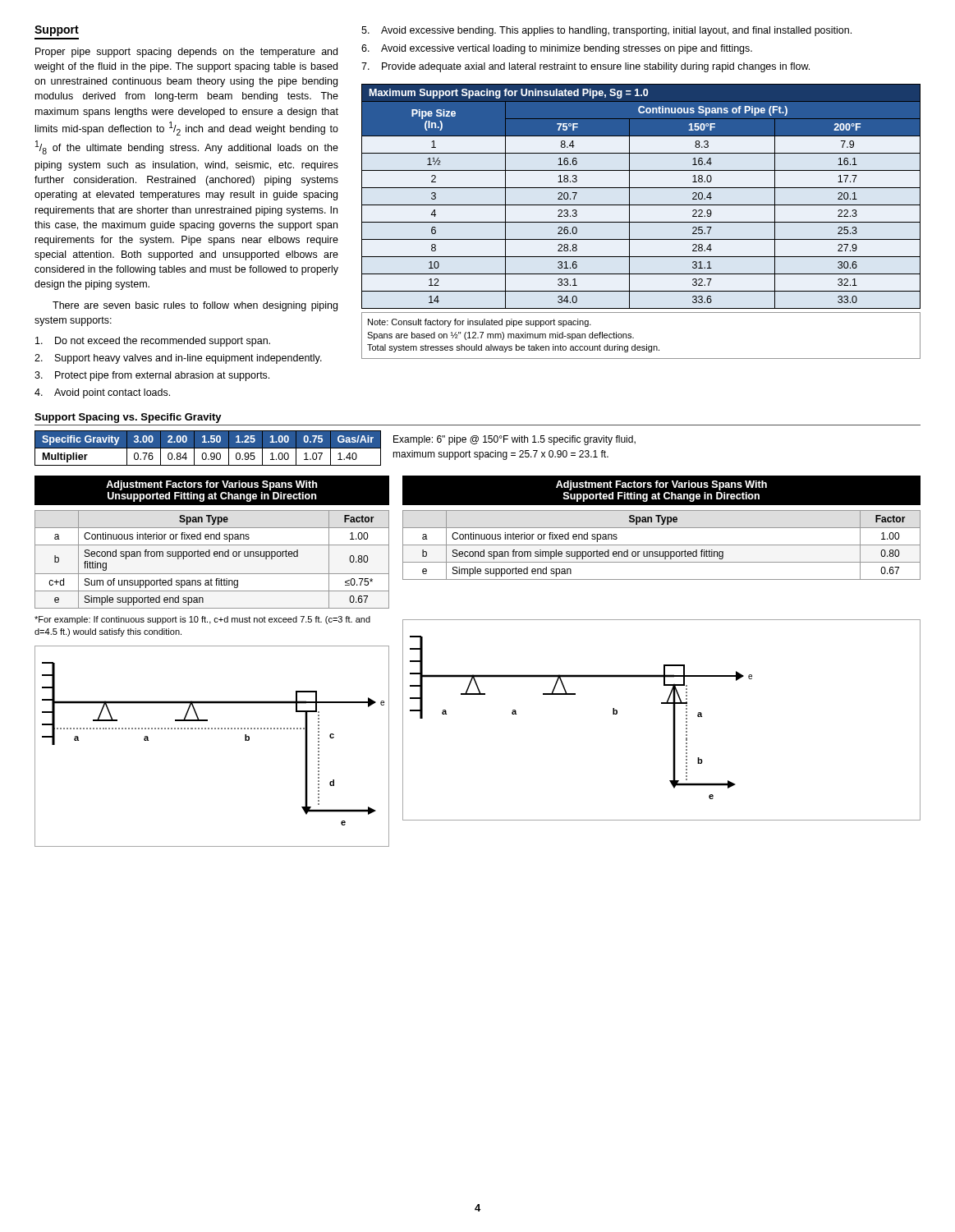Point to the element starting "5.Avoid excessive bending. This applies to"
This screenshot has height=1232, width=955.
[607, 30]
